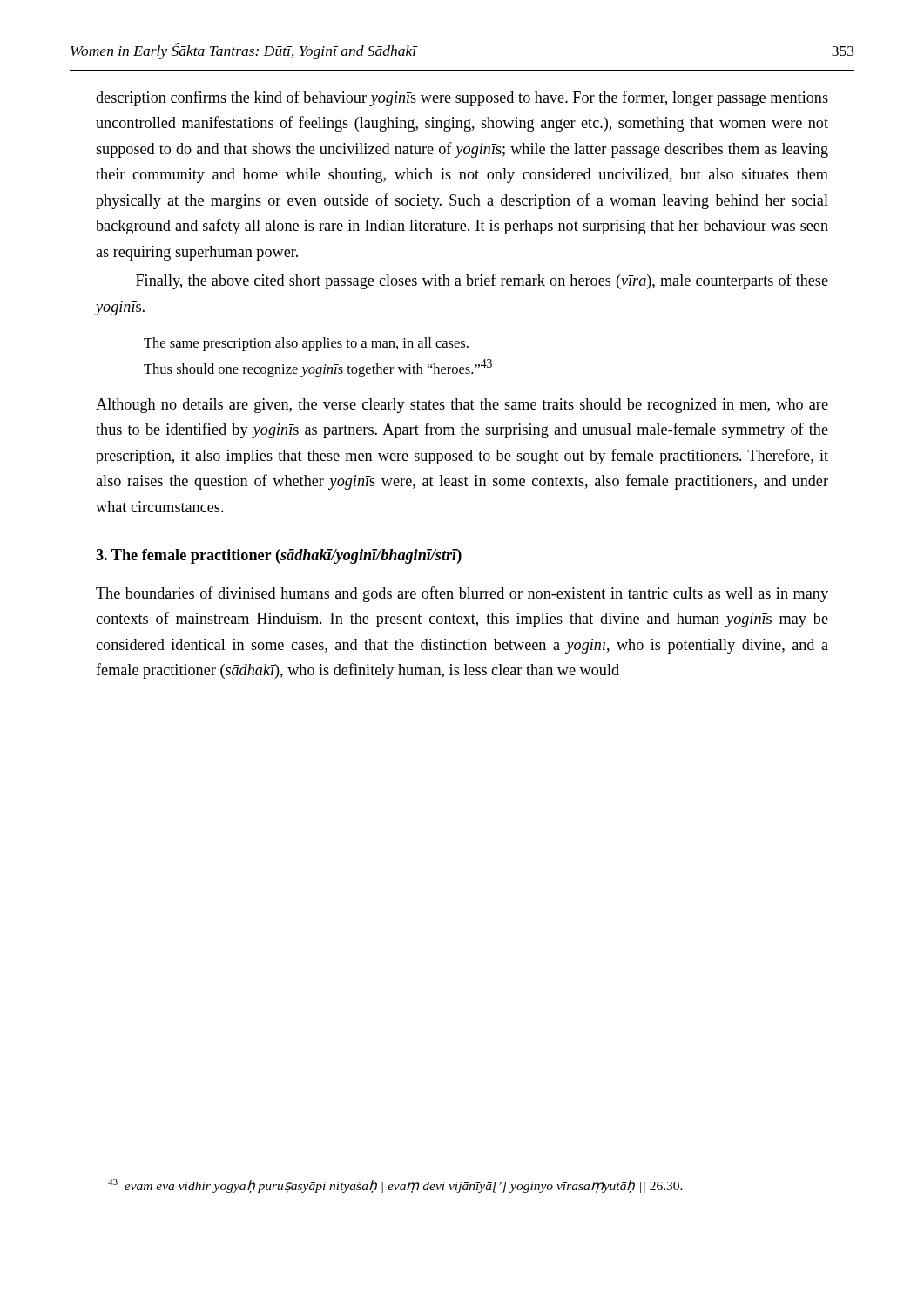This screenshot has height=1307, width=924.
Task: Point to the block beginning "Finally, the above cited short"
Action: pyautogui.click(x=462, y=294)
